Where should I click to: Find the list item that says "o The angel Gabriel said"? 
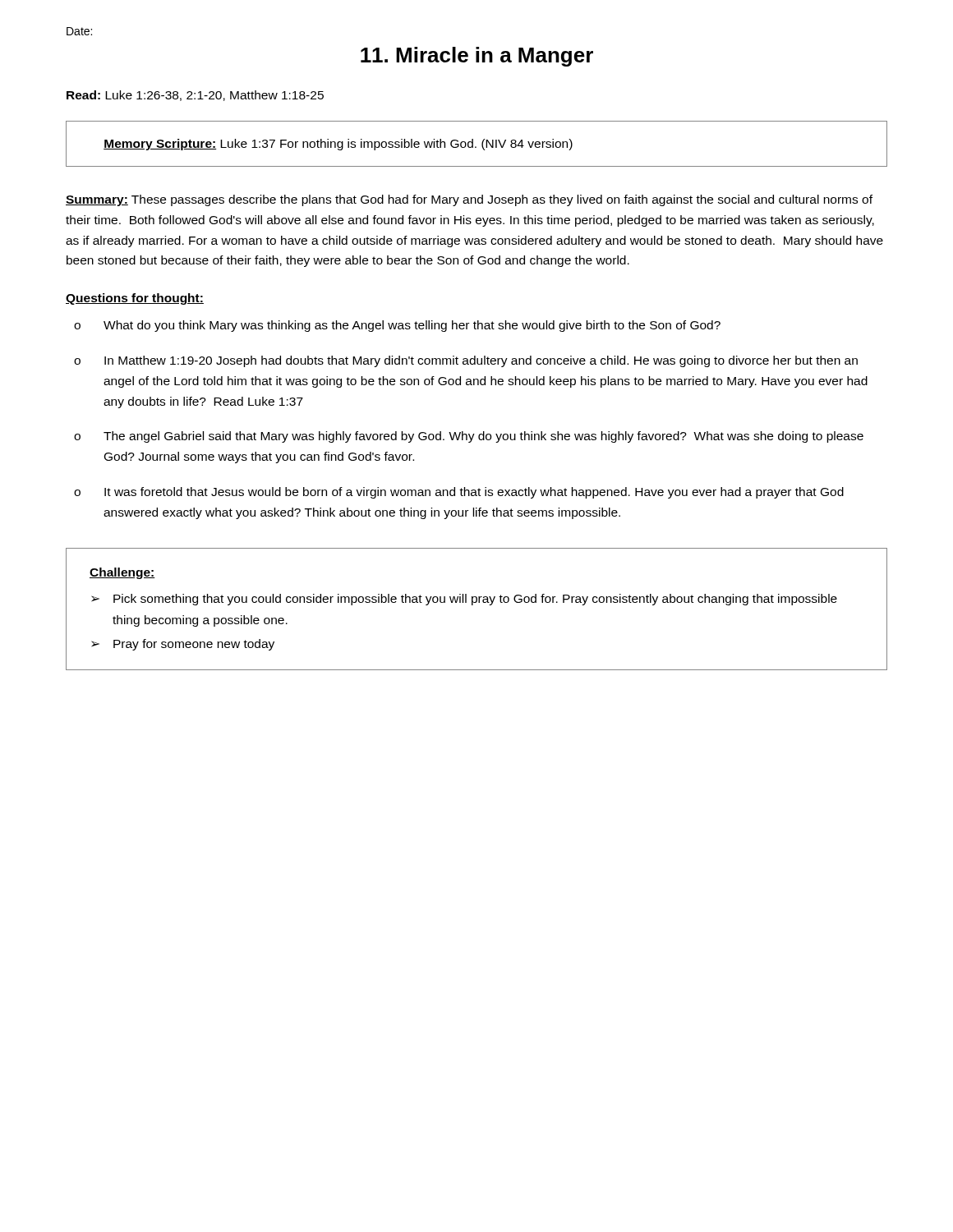pyautogui.click(x=476, y=447)
